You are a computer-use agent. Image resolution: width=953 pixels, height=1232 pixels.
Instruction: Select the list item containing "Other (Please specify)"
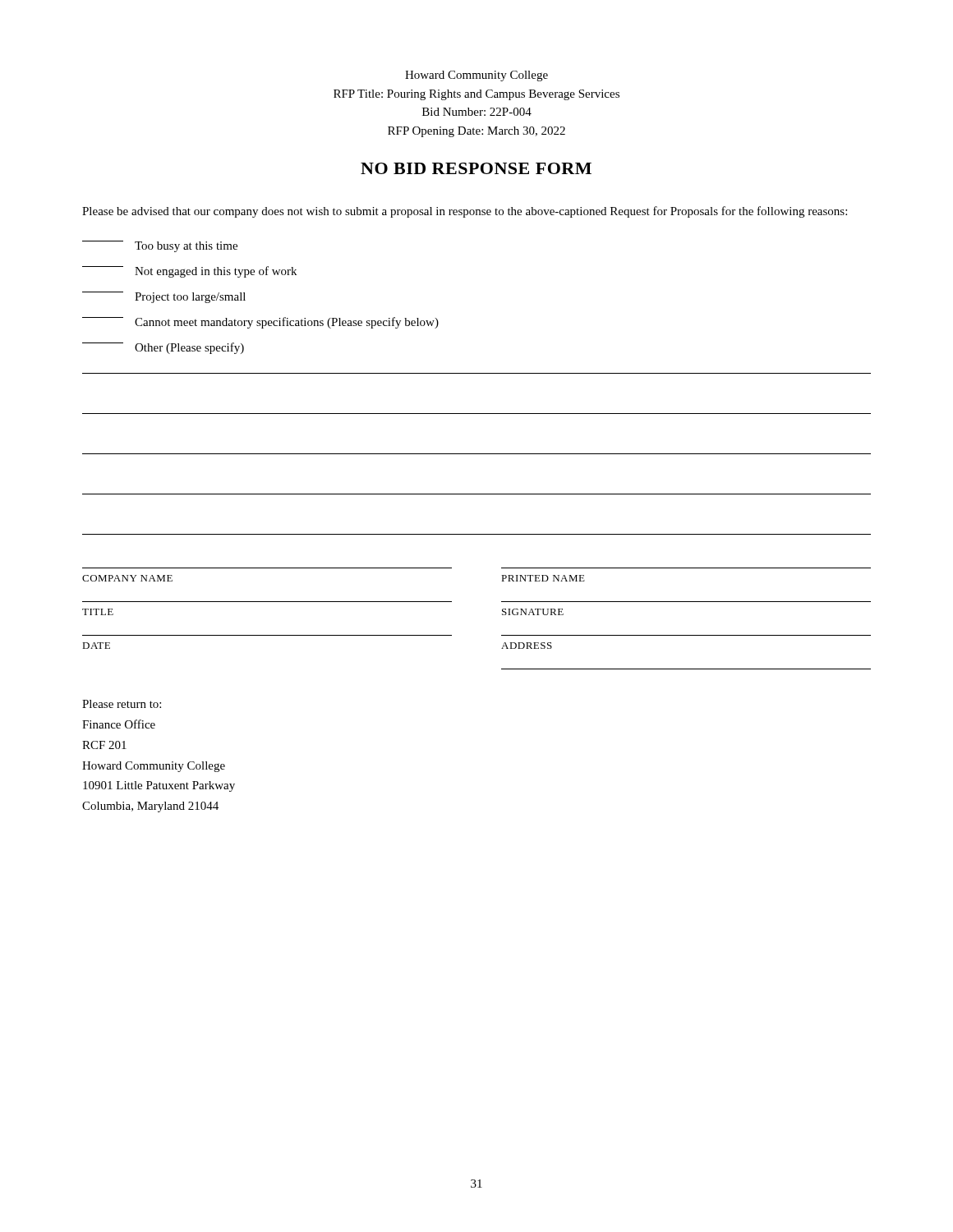pos(163,348)
